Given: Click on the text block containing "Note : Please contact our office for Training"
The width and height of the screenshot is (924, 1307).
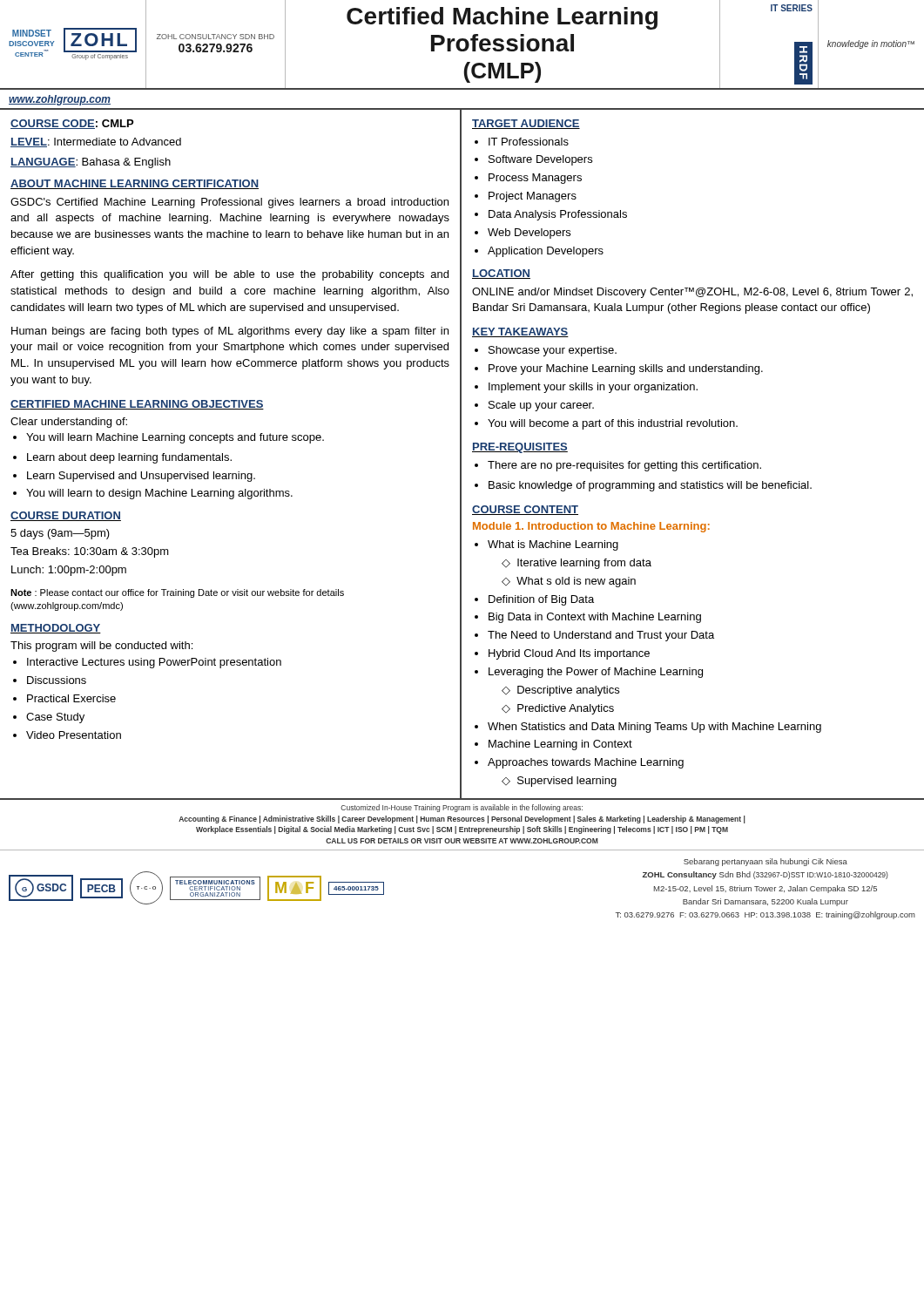Looking at the screenshot, I should pos(177,599).
